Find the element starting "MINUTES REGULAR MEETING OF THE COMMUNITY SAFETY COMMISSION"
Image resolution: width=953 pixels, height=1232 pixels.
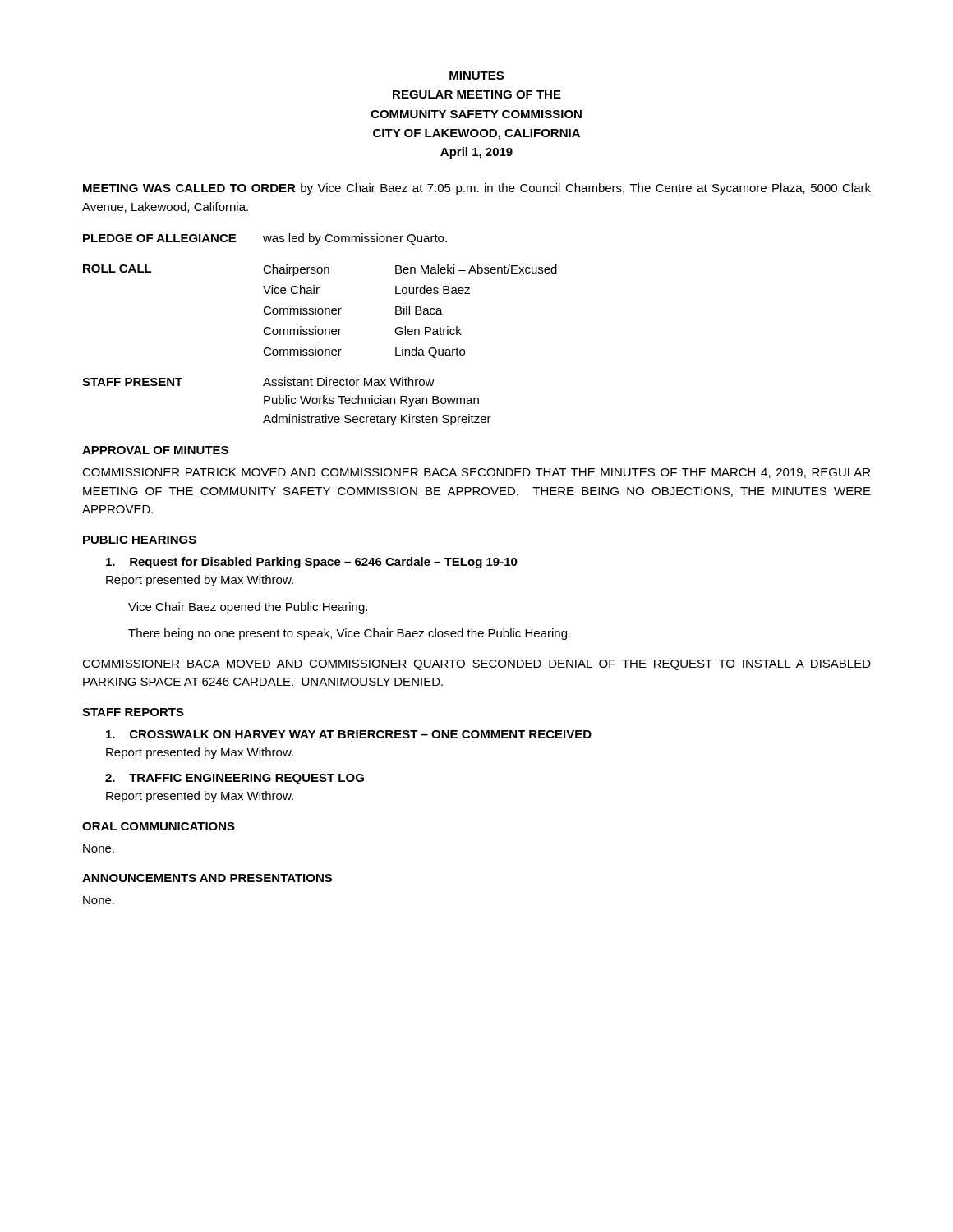pos(476,113)
